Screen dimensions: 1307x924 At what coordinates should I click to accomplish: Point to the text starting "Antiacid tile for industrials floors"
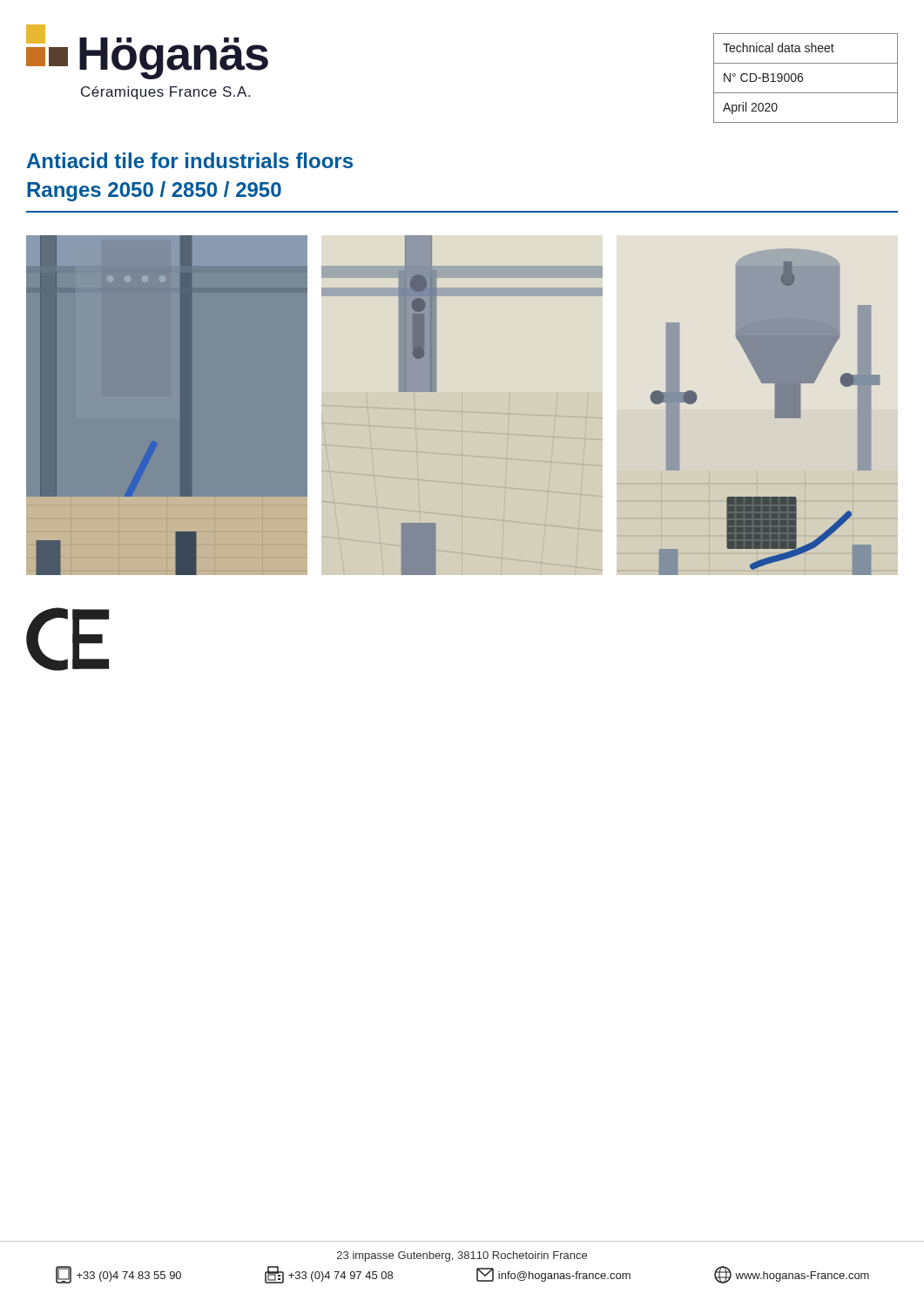click(190, 160)
